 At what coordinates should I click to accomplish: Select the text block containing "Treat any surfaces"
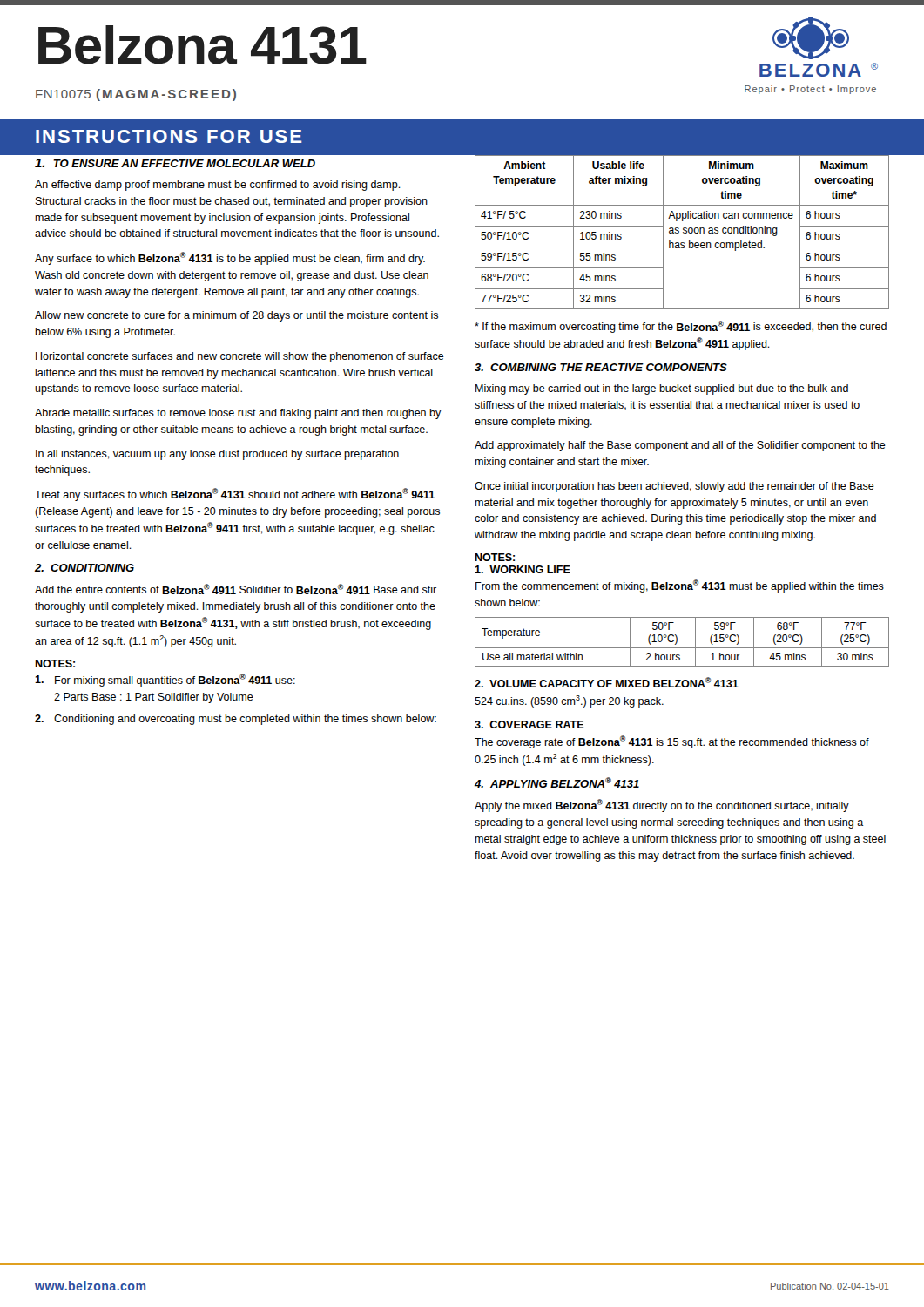tap(238, 519)
